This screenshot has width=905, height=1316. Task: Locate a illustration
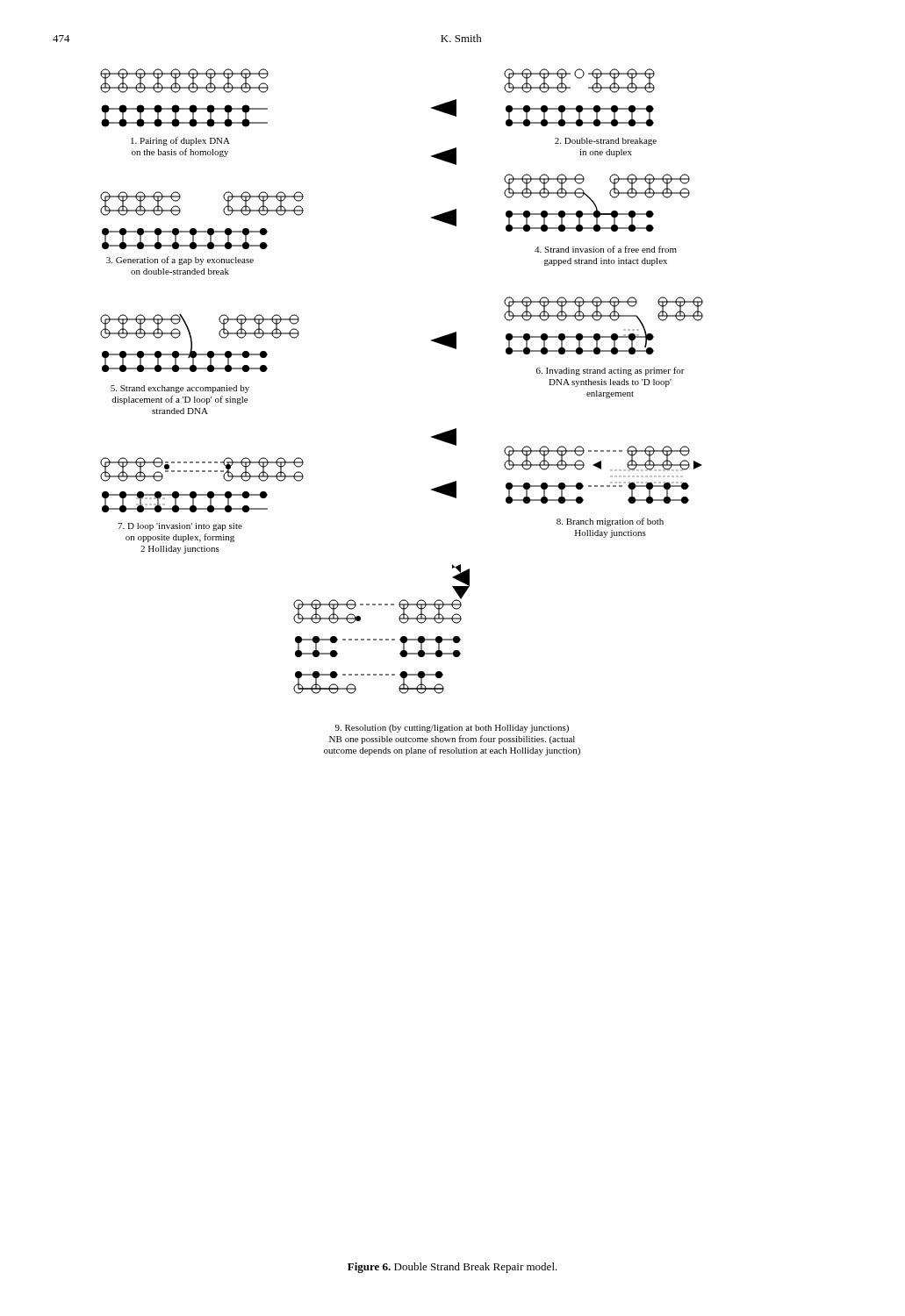pyautogui.click(x=452, y=631)
